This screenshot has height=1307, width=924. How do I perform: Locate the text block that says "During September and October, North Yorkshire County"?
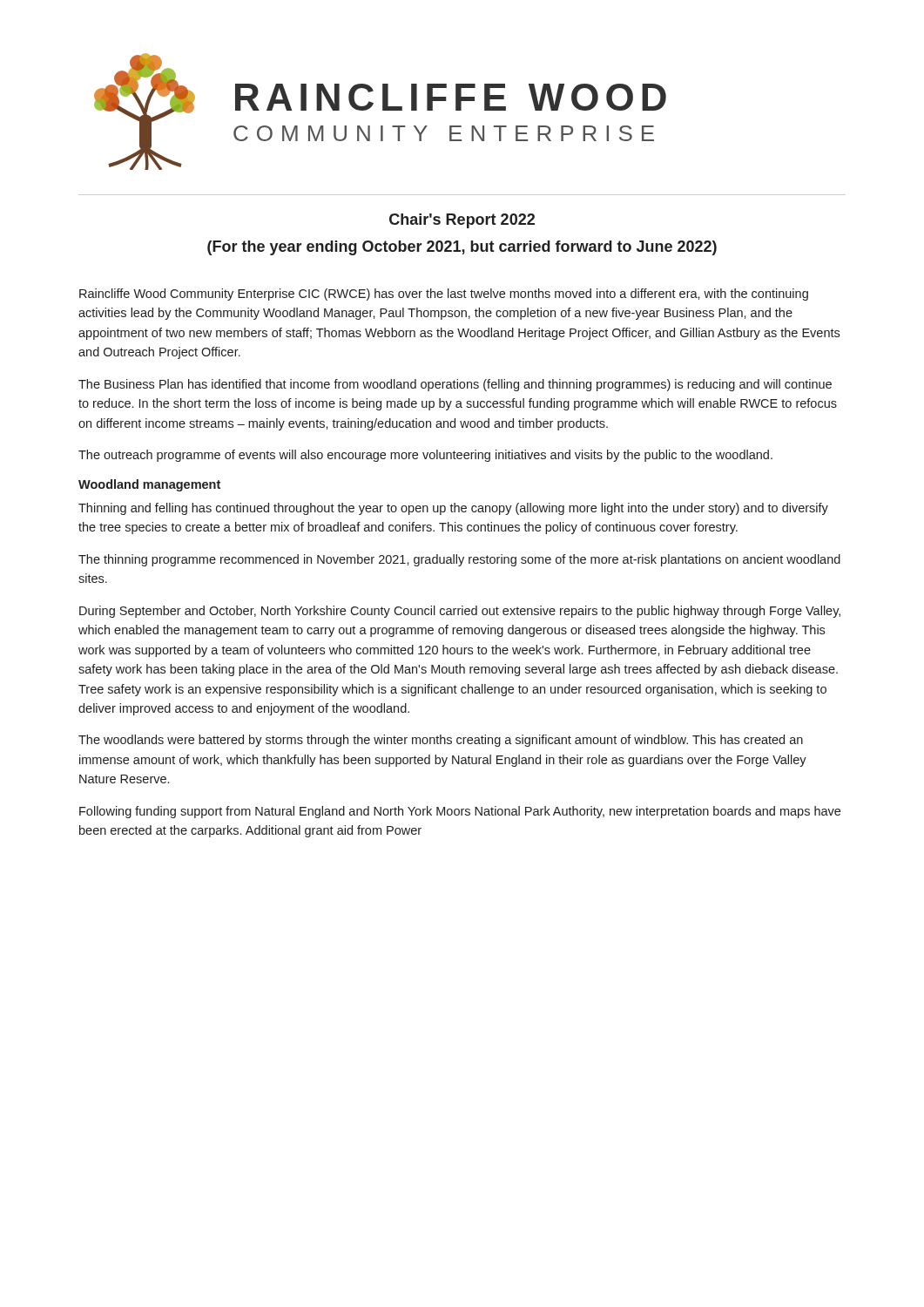click(x=460, y=659)
